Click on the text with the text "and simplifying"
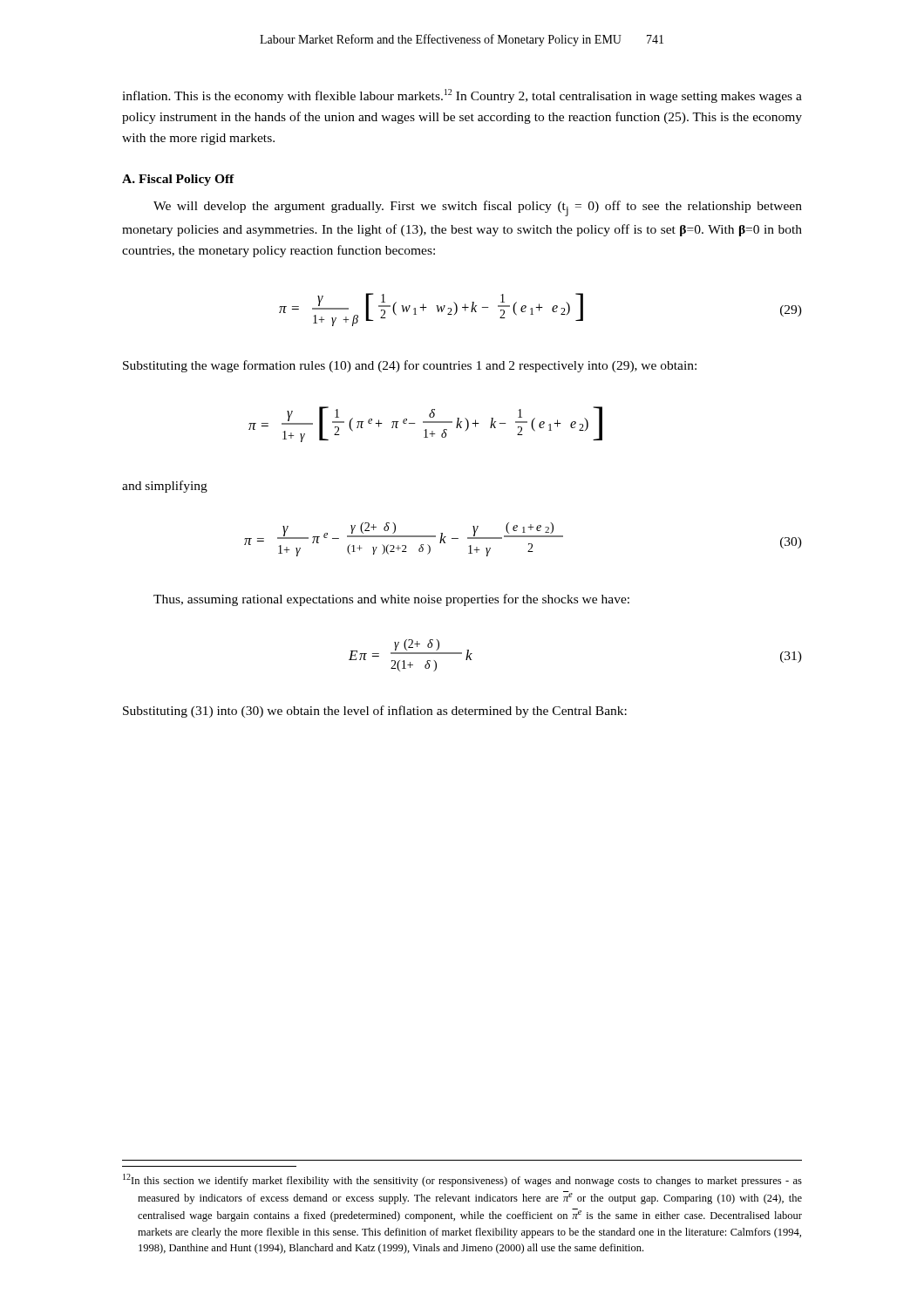 [165, 486]
